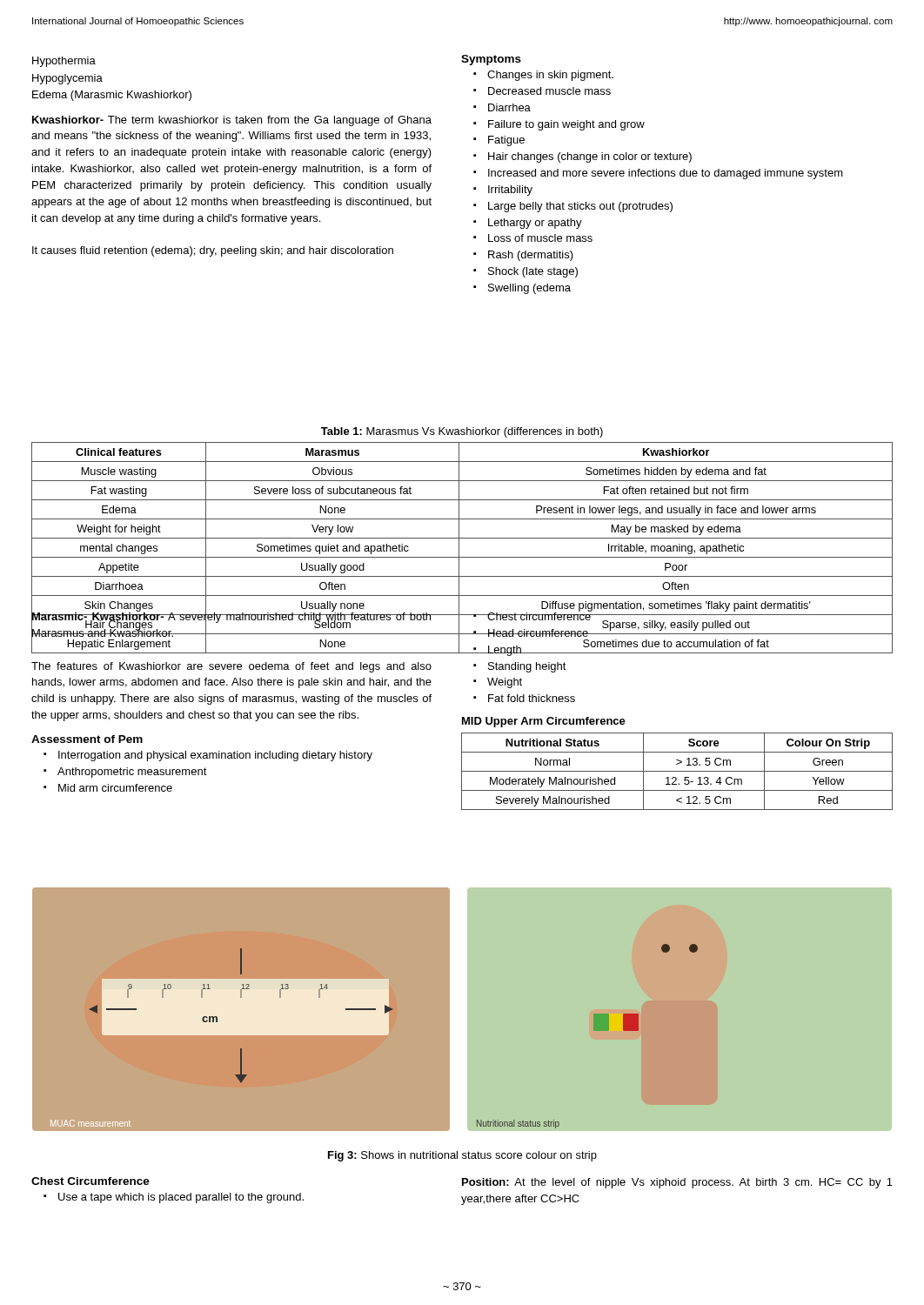This screenshot has height=1305, width=924.
Task: Click where it says "Loss of muscle mass"
Action: coord(540,238)
